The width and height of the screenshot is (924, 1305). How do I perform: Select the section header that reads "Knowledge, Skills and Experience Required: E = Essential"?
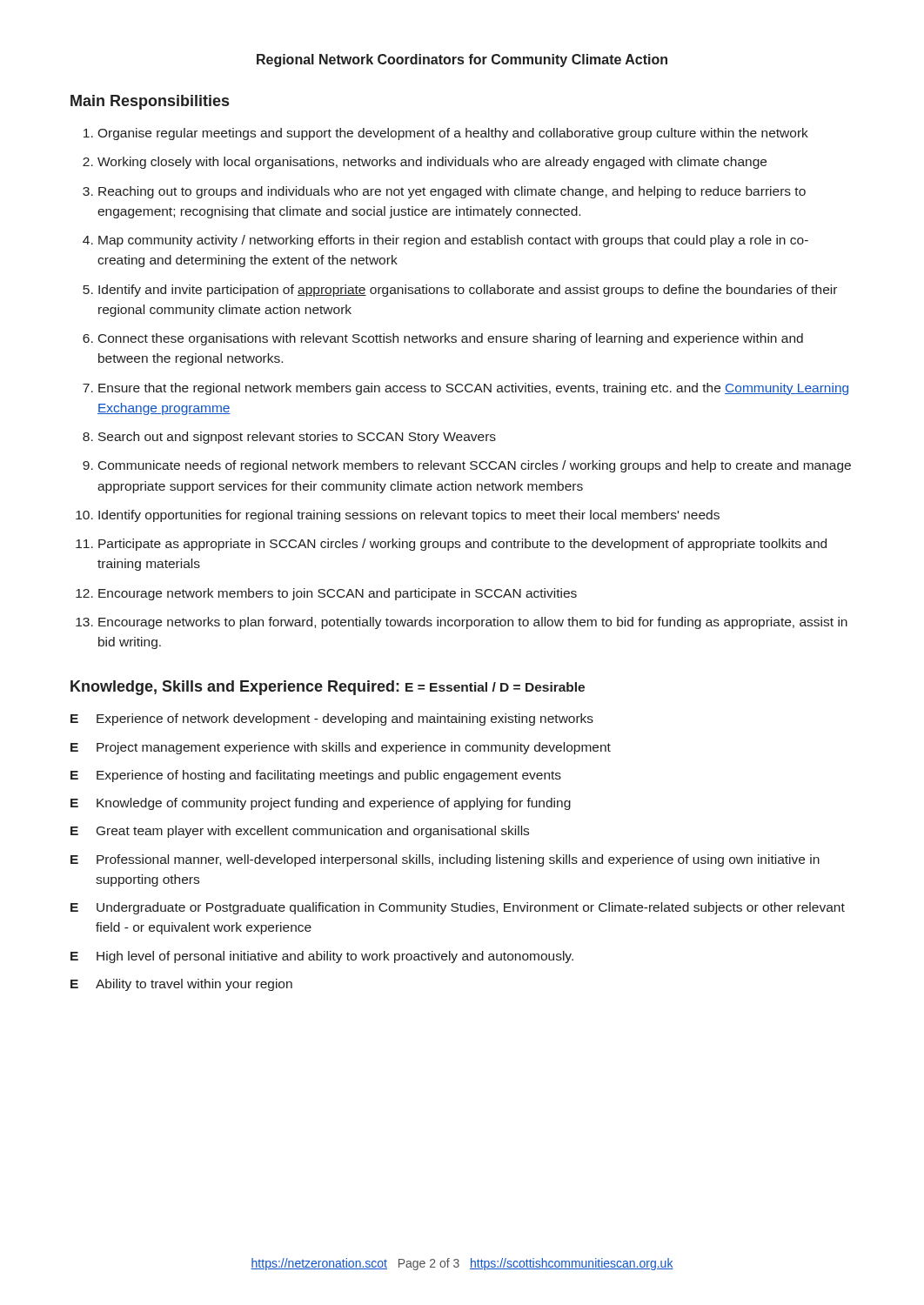pyautogui.click(x=327, y=687)
